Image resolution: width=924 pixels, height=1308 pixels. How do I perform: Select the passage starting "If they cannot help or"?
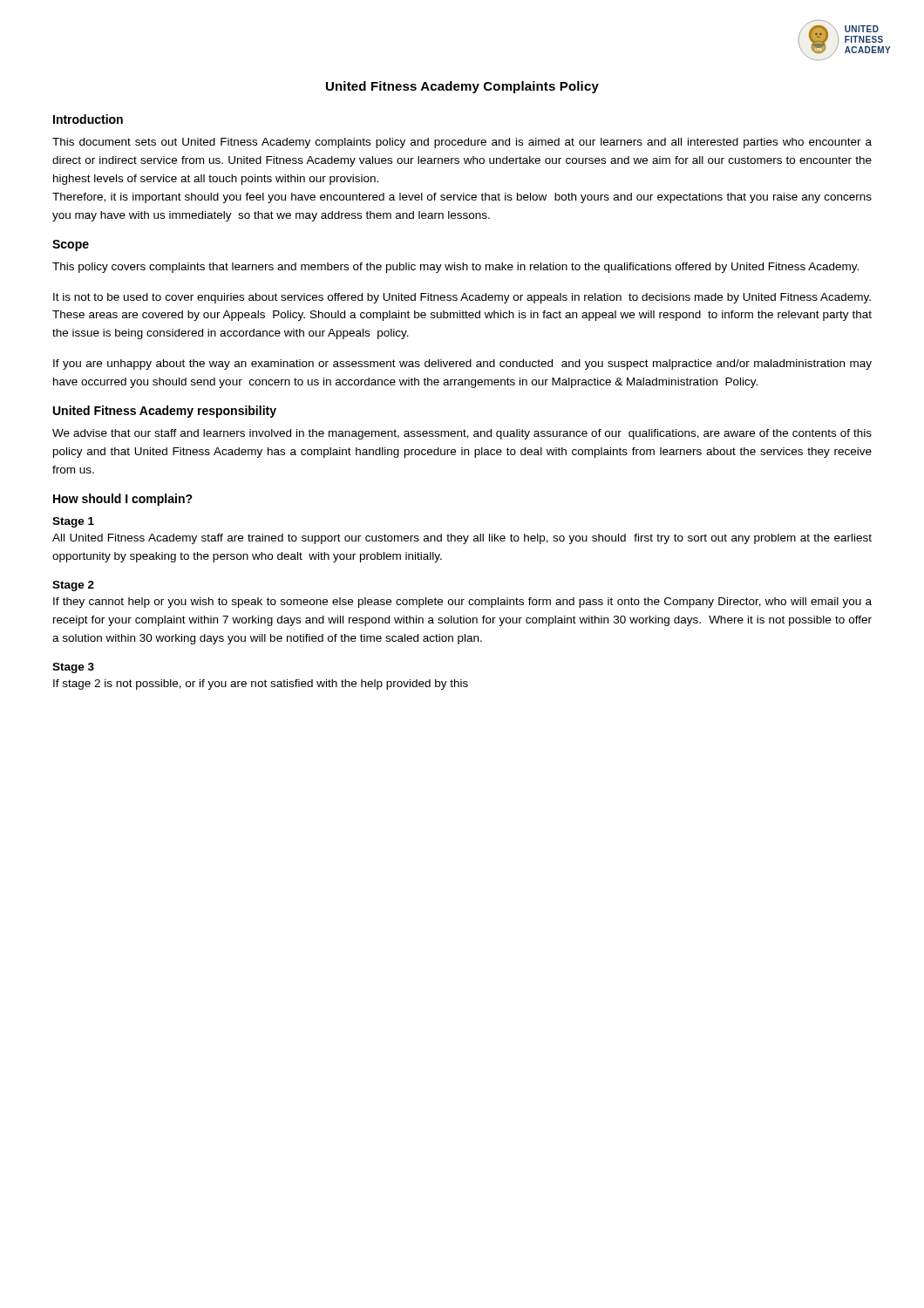[x=462, y=619]
